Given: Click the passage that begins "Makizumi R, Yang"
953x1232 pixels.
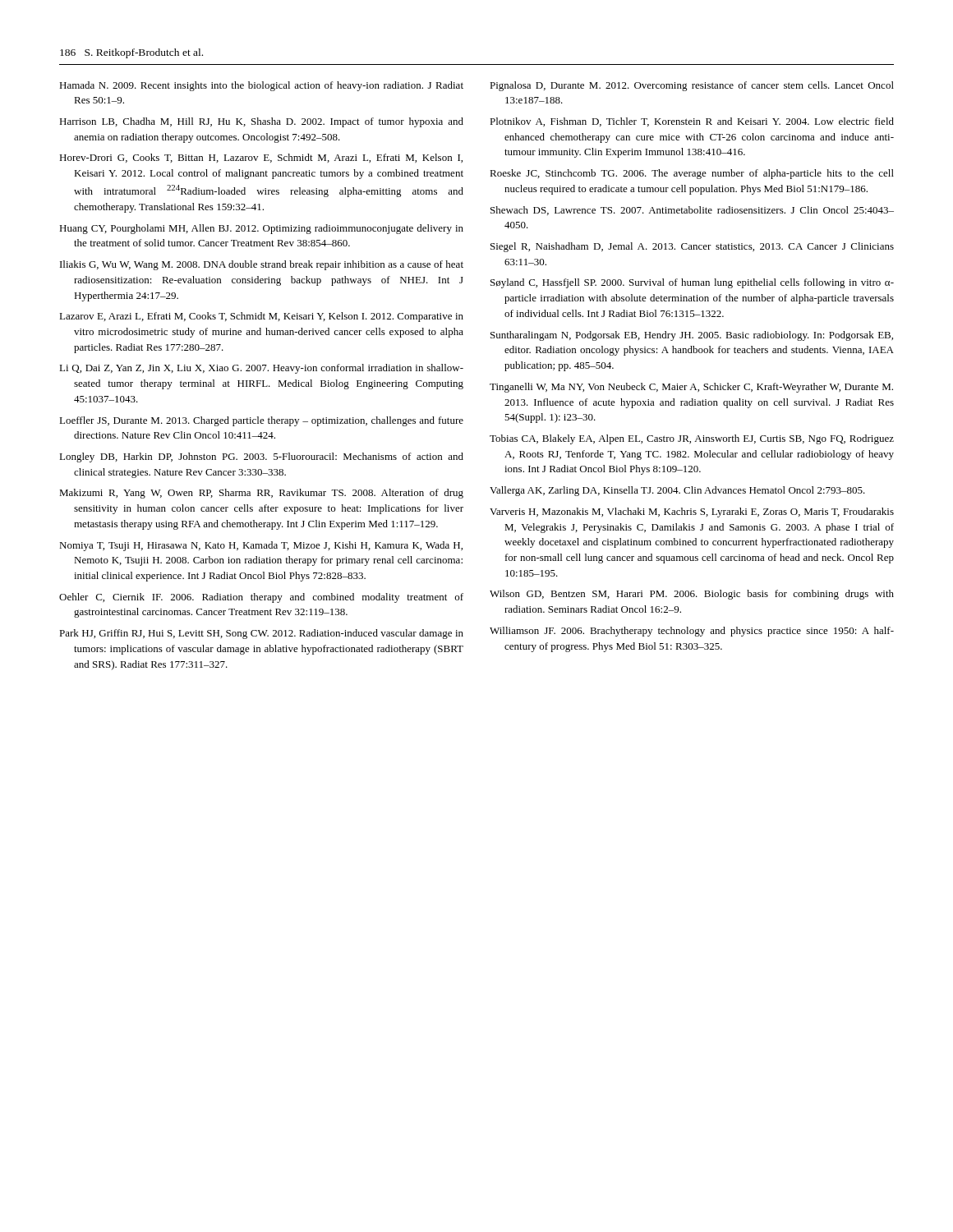Looking at the screenshot, I should 261,508.
